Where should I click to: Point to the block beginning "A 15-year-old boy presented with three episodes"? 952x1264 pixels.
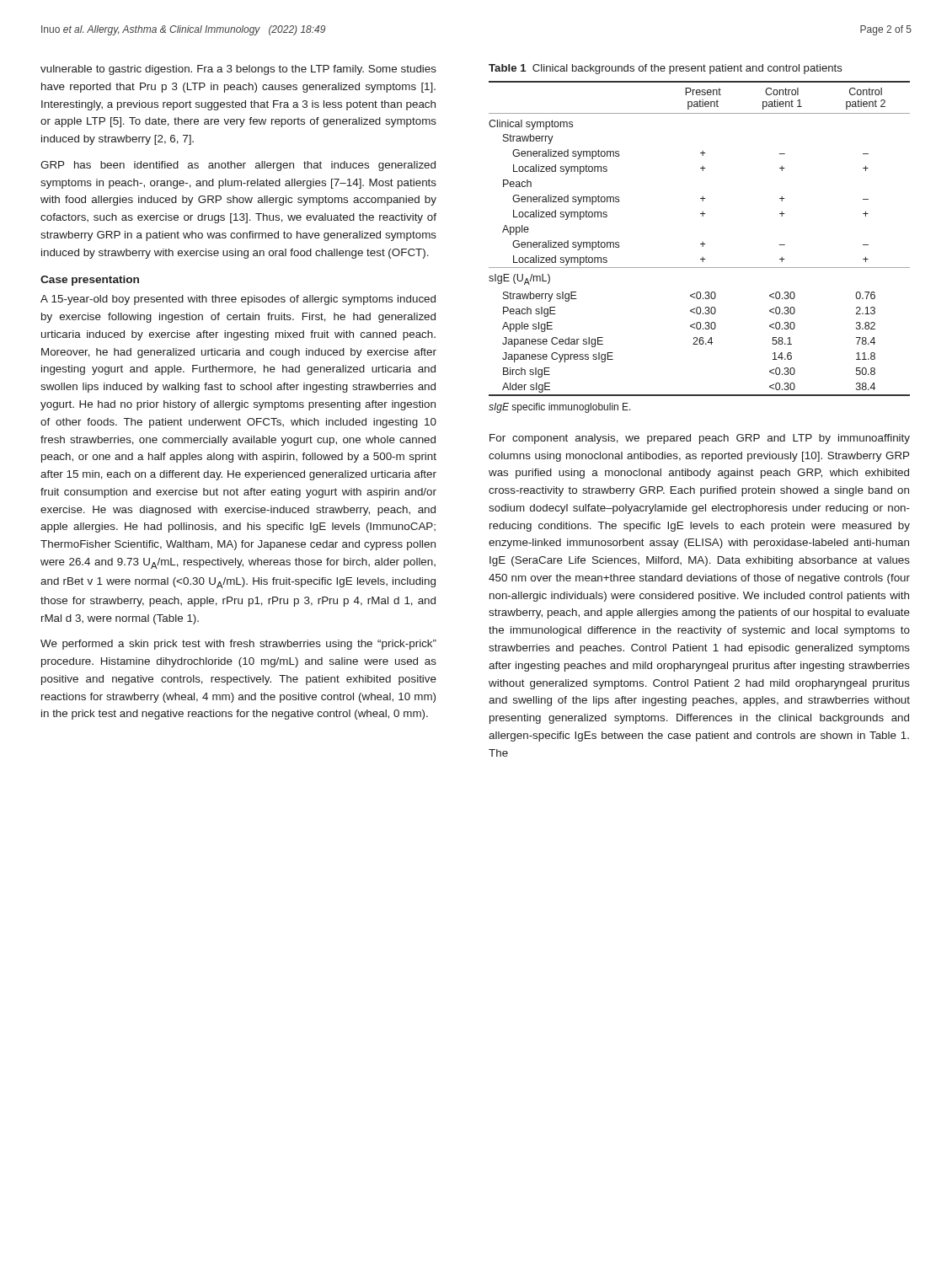coord(238,458)
